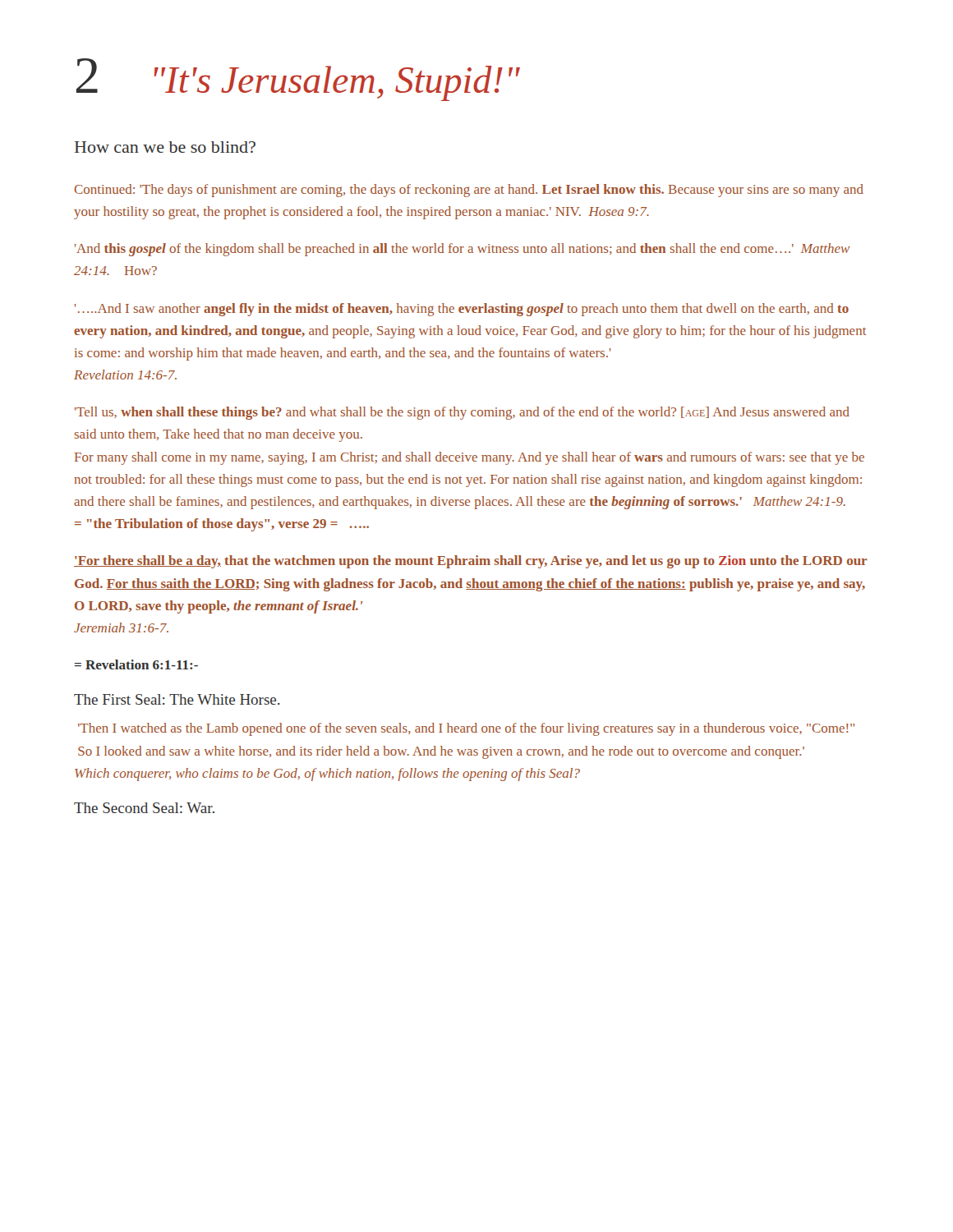
Task: Navigate to the passage starting "'Then I watched as the"
Action: pyautogui.click(x=465, y=751)
